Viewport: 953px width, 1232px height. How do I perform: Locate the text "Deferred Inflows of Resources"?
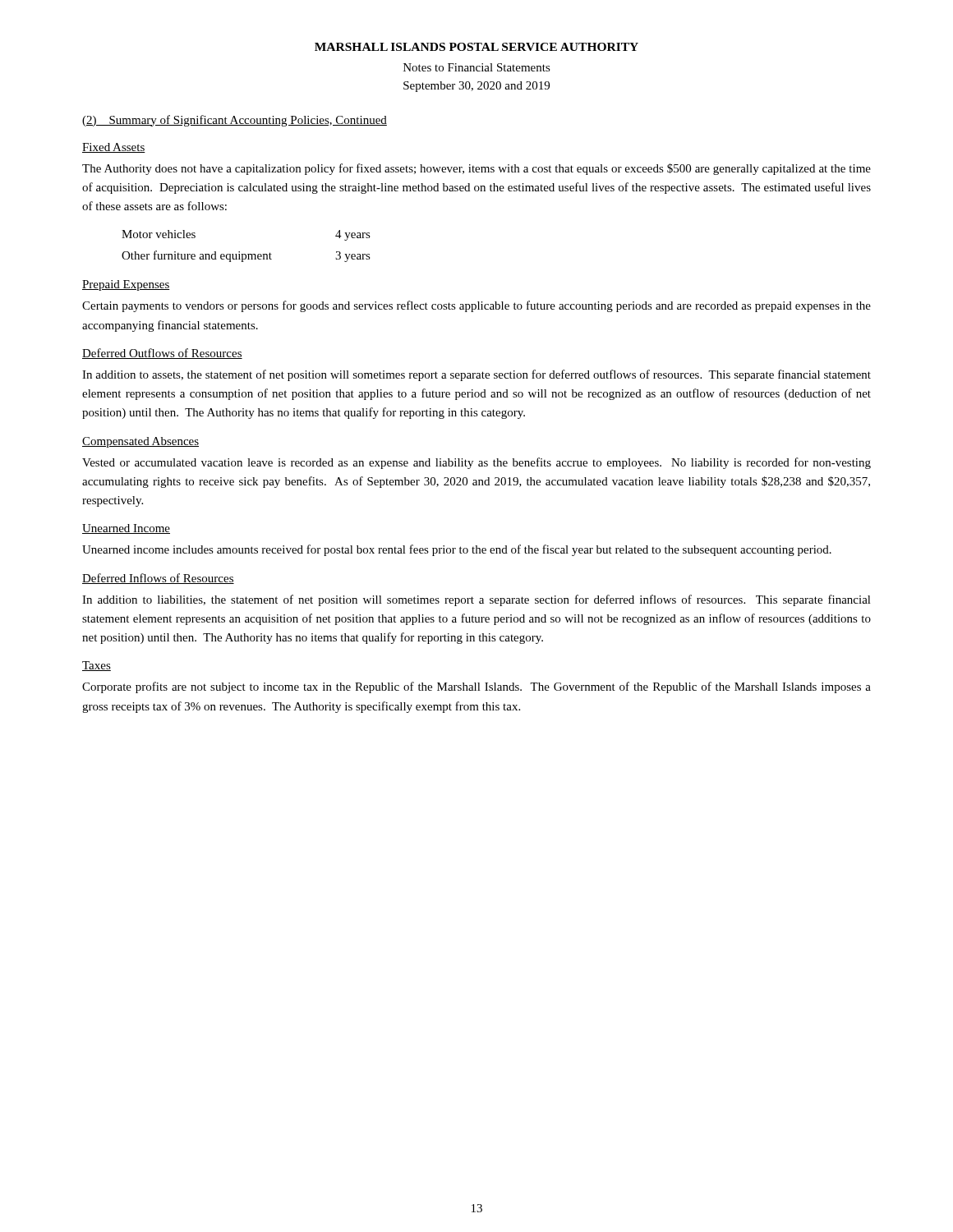(158, 578)
